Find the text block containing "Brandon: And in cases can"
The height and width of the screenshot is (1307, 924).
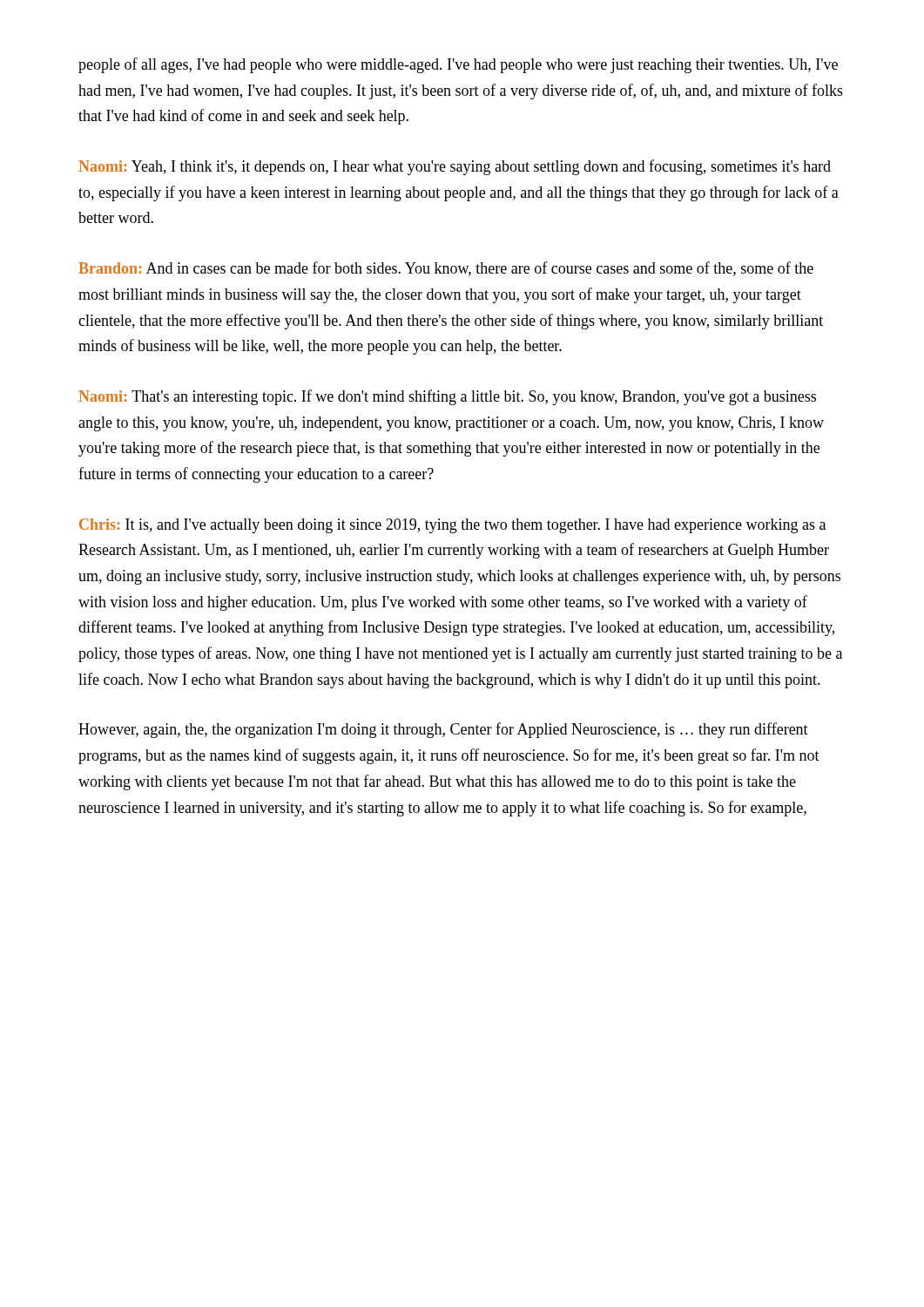click(x=451, y=307)
